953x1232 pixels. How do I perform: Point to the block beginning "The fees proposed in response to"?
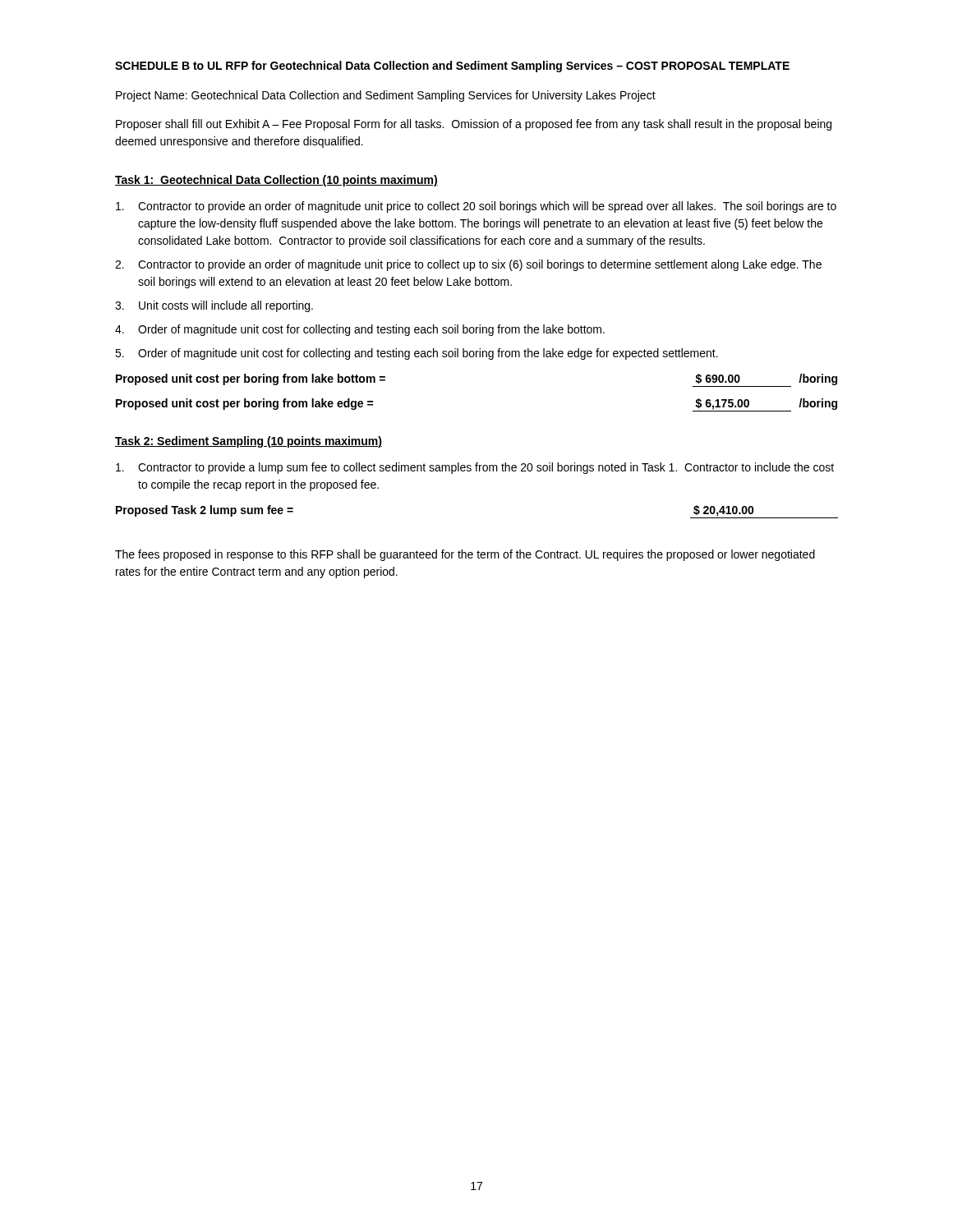pyautogui.click(x=465, y=563)
